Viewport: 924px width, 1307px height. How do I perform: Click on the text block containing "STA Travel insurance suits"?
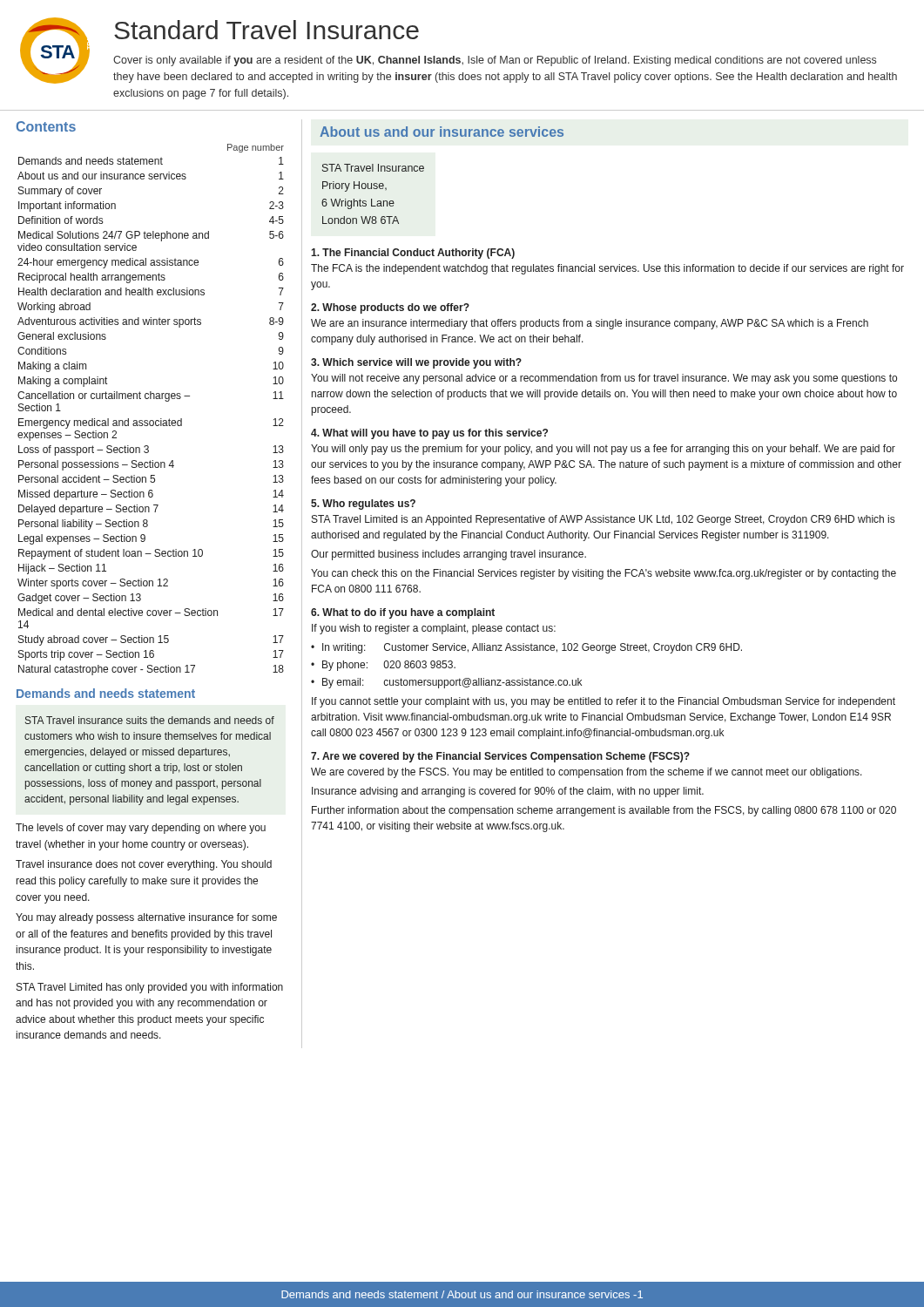[149, 760]
